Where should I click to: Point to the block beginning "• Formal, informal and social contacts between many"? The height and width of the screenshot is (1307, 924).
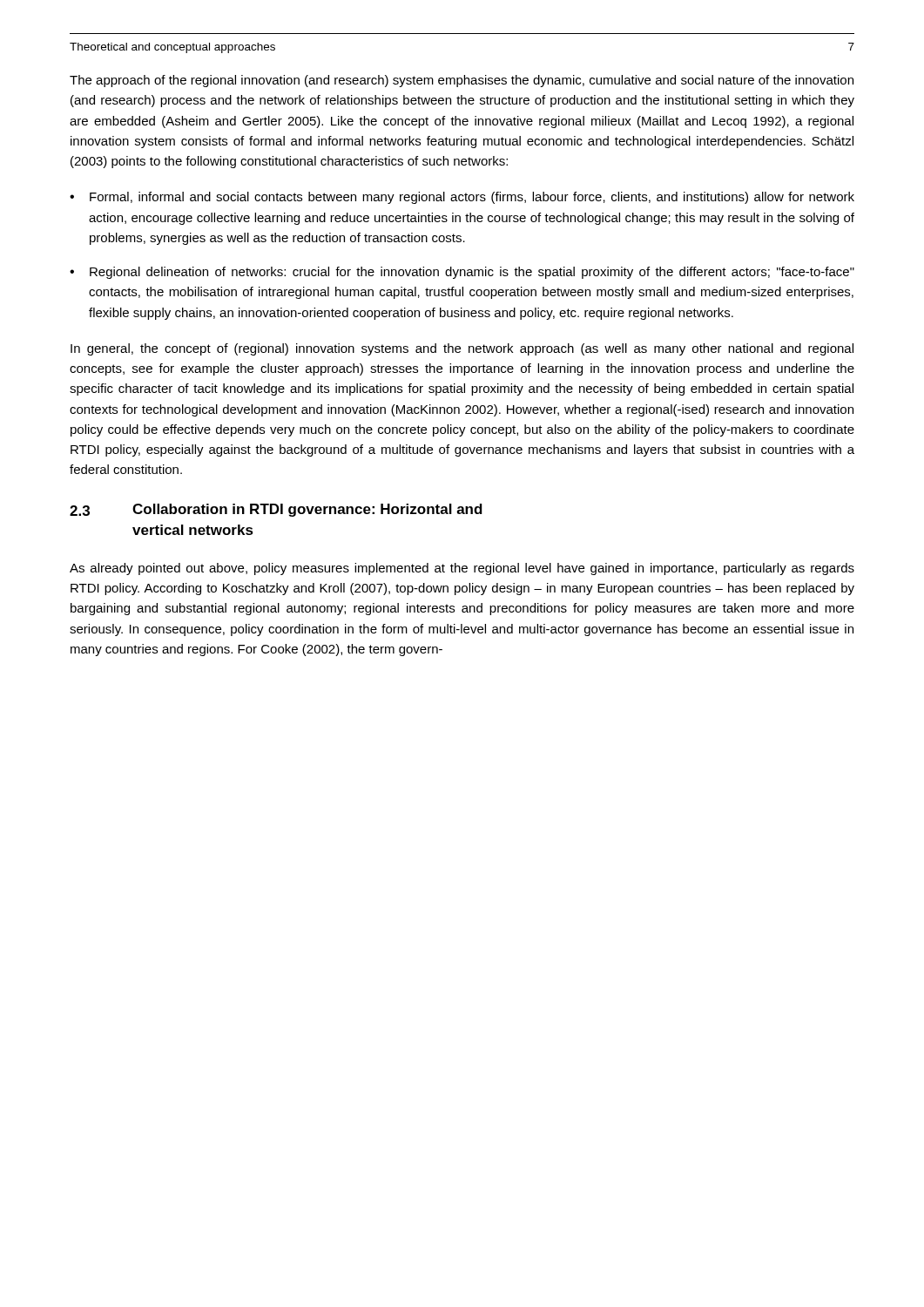[462, 217]
